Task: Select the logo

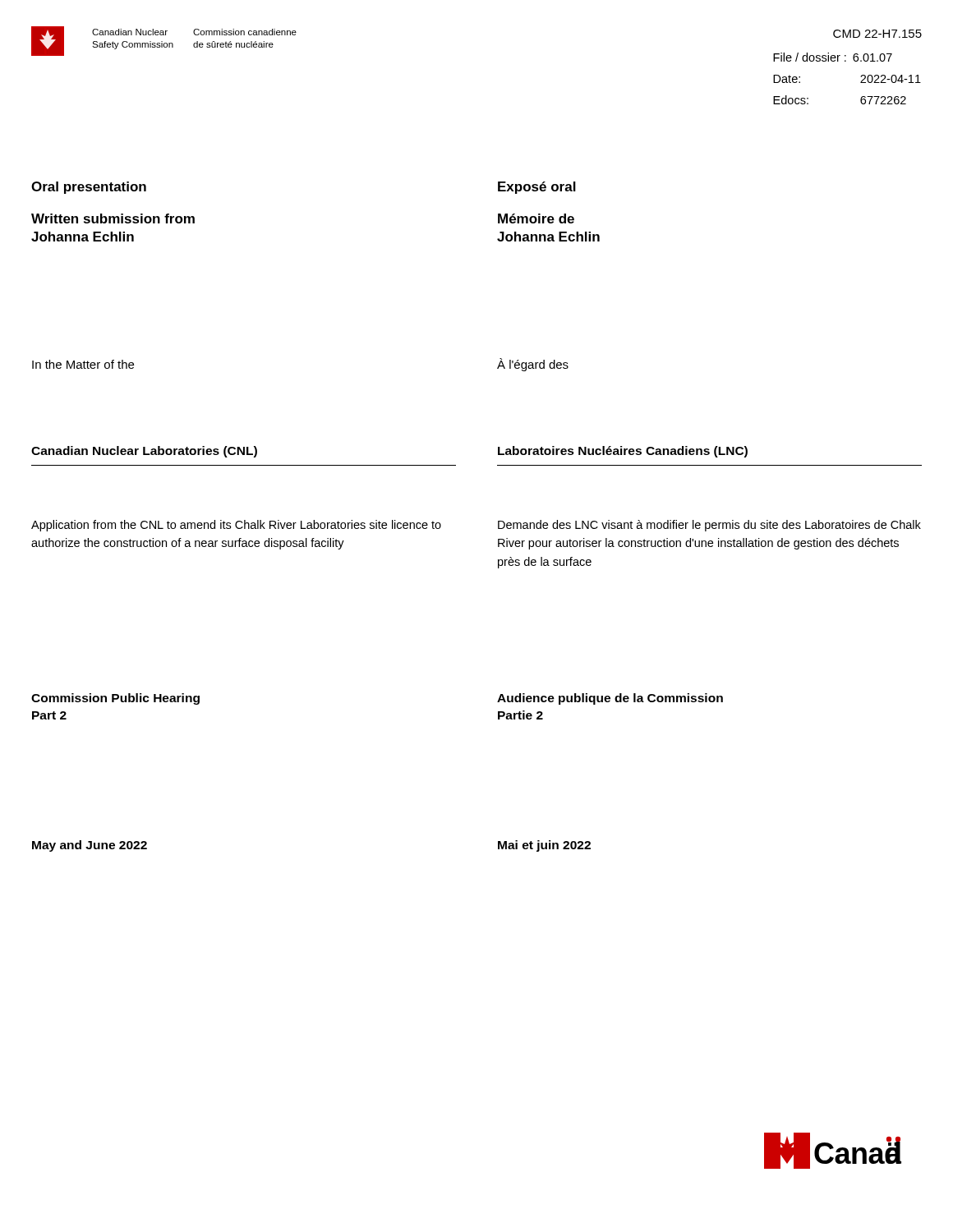Action: pos(836,1162)
